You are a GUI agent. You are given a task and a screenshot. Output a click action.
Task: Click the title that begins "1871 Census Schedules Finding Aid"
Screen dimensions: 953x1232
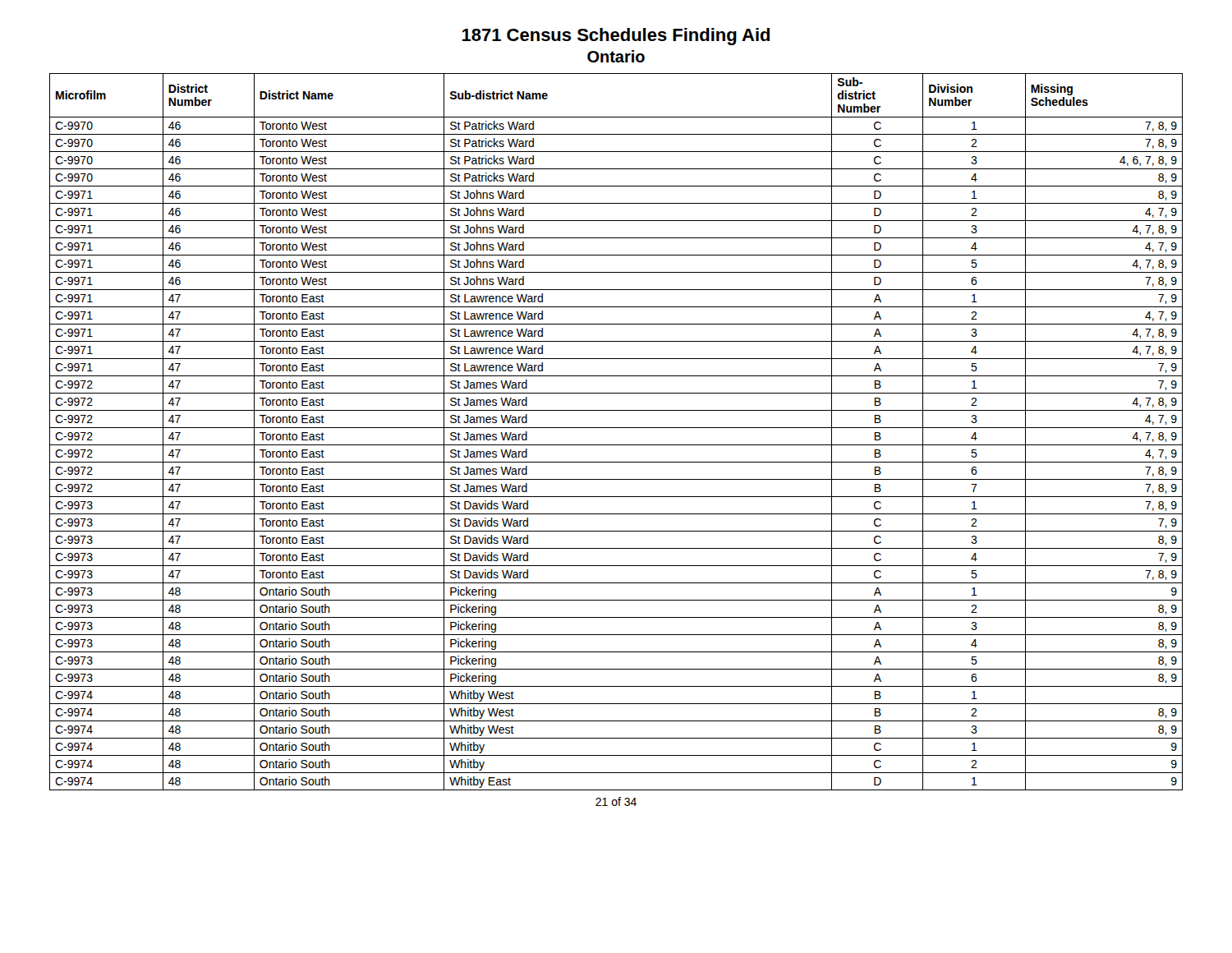[616, 46]
